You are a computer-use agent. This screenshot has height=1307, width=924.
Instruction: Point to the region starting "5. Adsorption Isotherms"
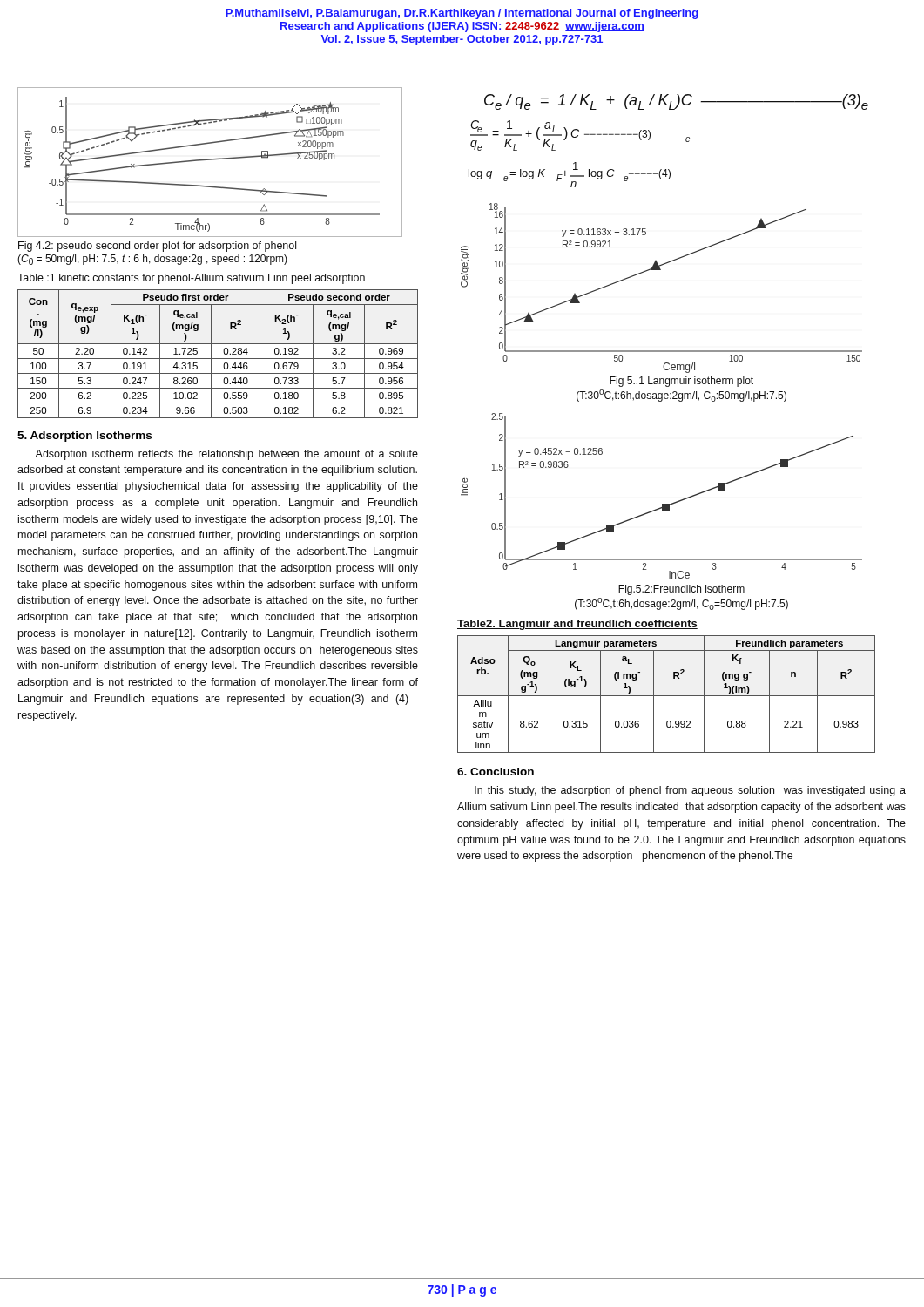point(85,435)
